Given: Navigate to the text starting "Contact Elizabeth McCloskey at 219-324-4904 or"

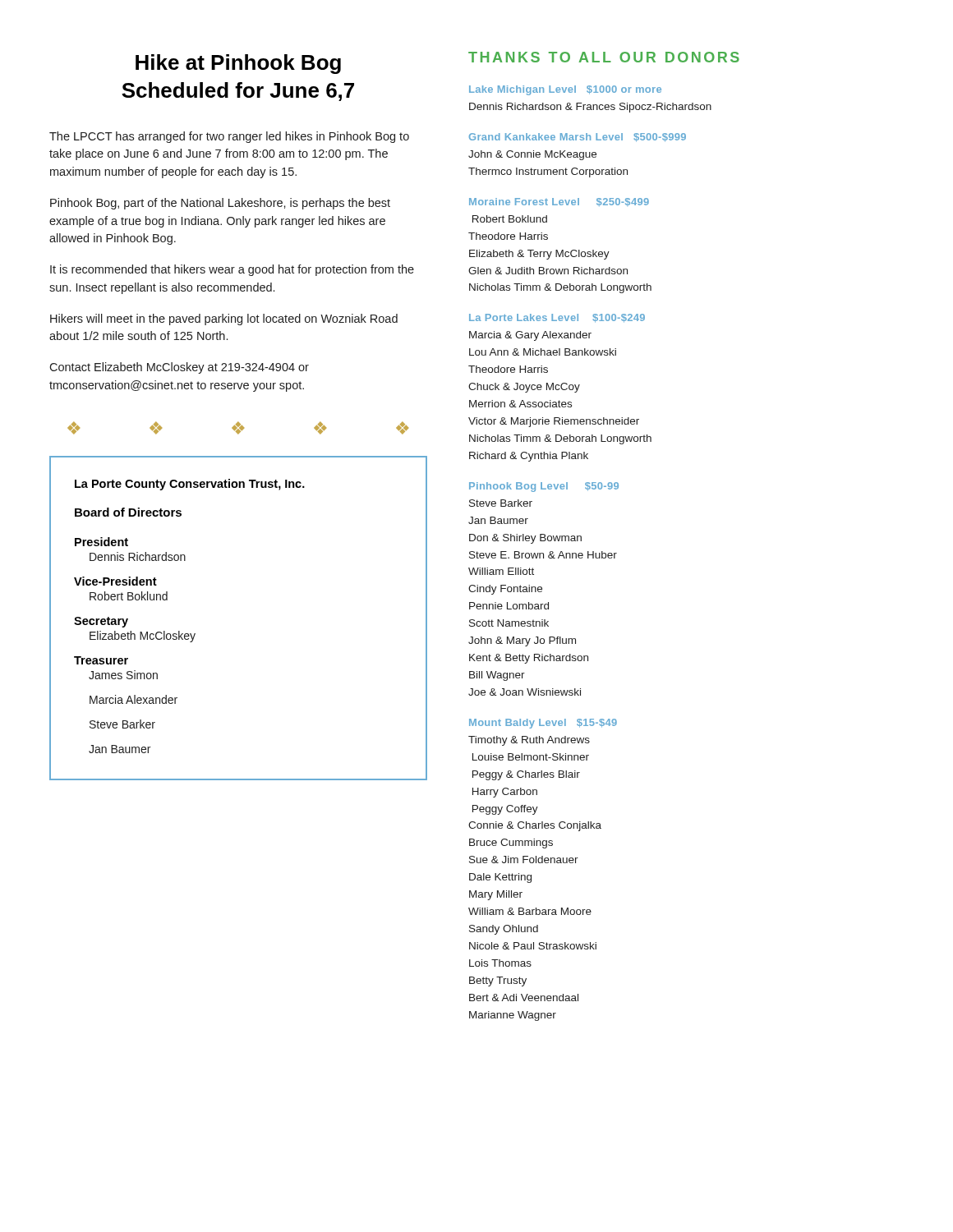Looking at the screenshot, I should (x=179, y=376).
